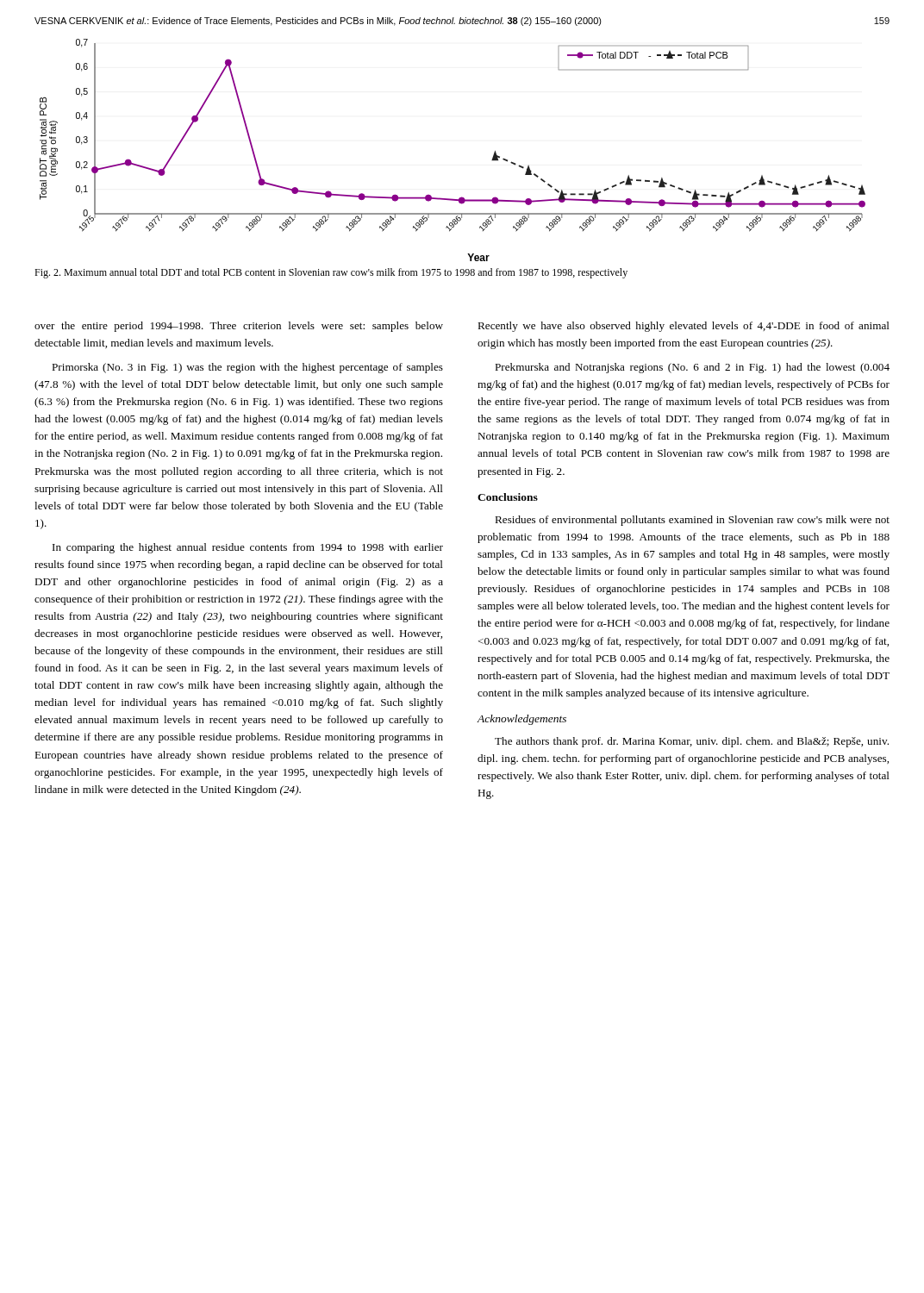
Task: Point to the block beginning "Prekmurska and Notranjska"
Action: [684, 419]
